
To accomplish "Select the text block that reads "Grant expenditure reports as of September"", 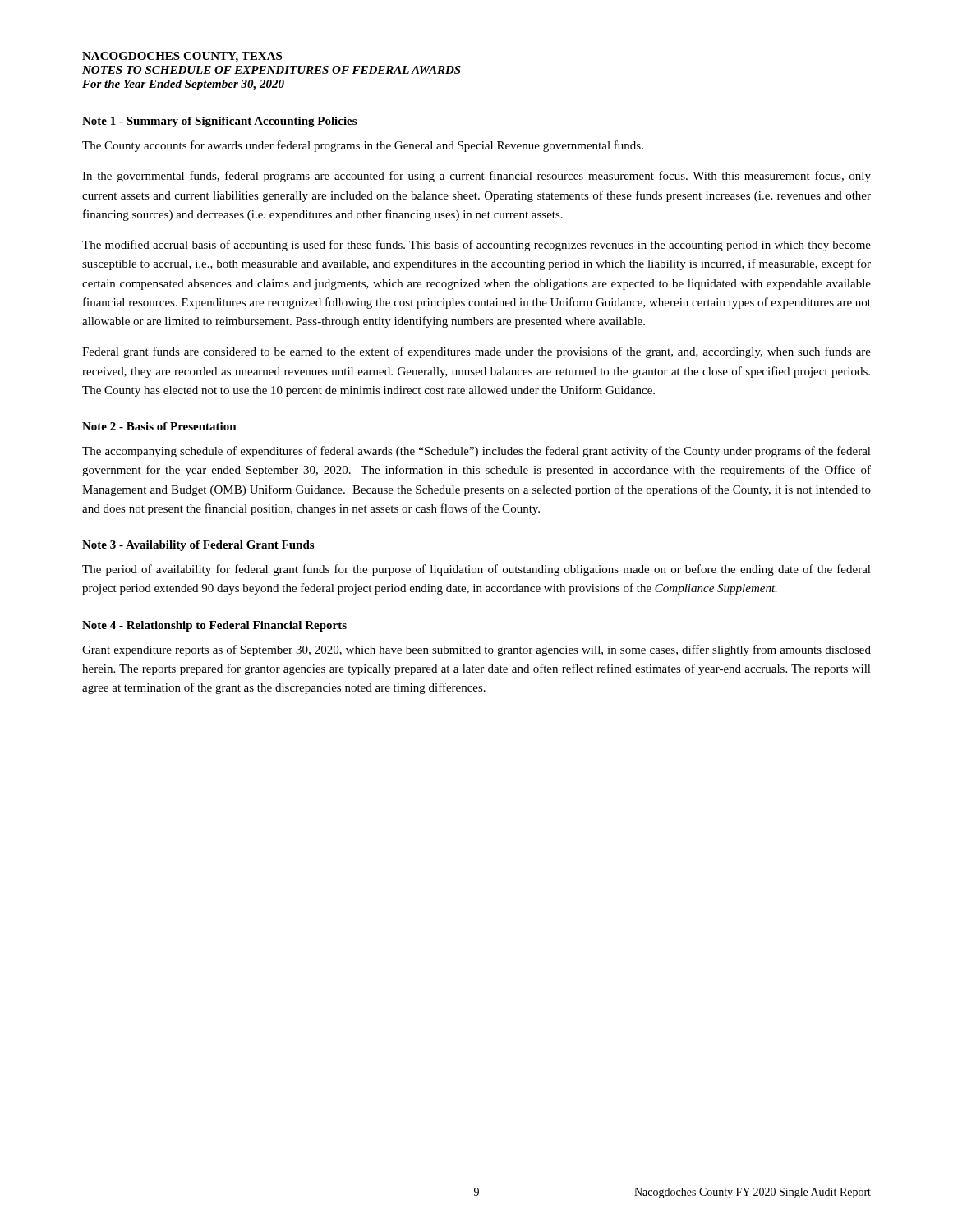I will (476, 668).
